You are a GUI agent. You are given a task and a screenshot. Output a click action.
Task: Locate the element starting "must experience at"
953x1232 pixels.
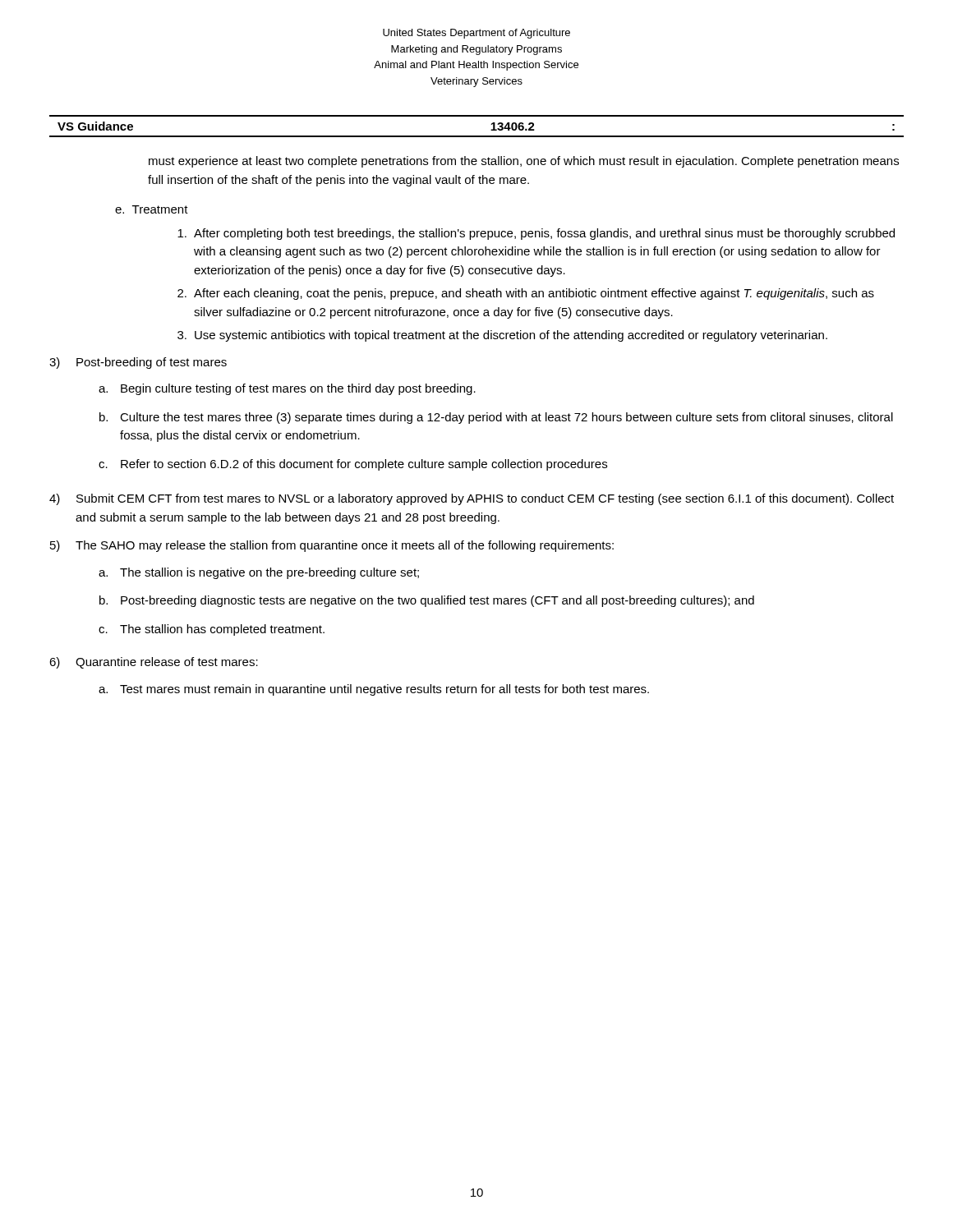point(524,170)
